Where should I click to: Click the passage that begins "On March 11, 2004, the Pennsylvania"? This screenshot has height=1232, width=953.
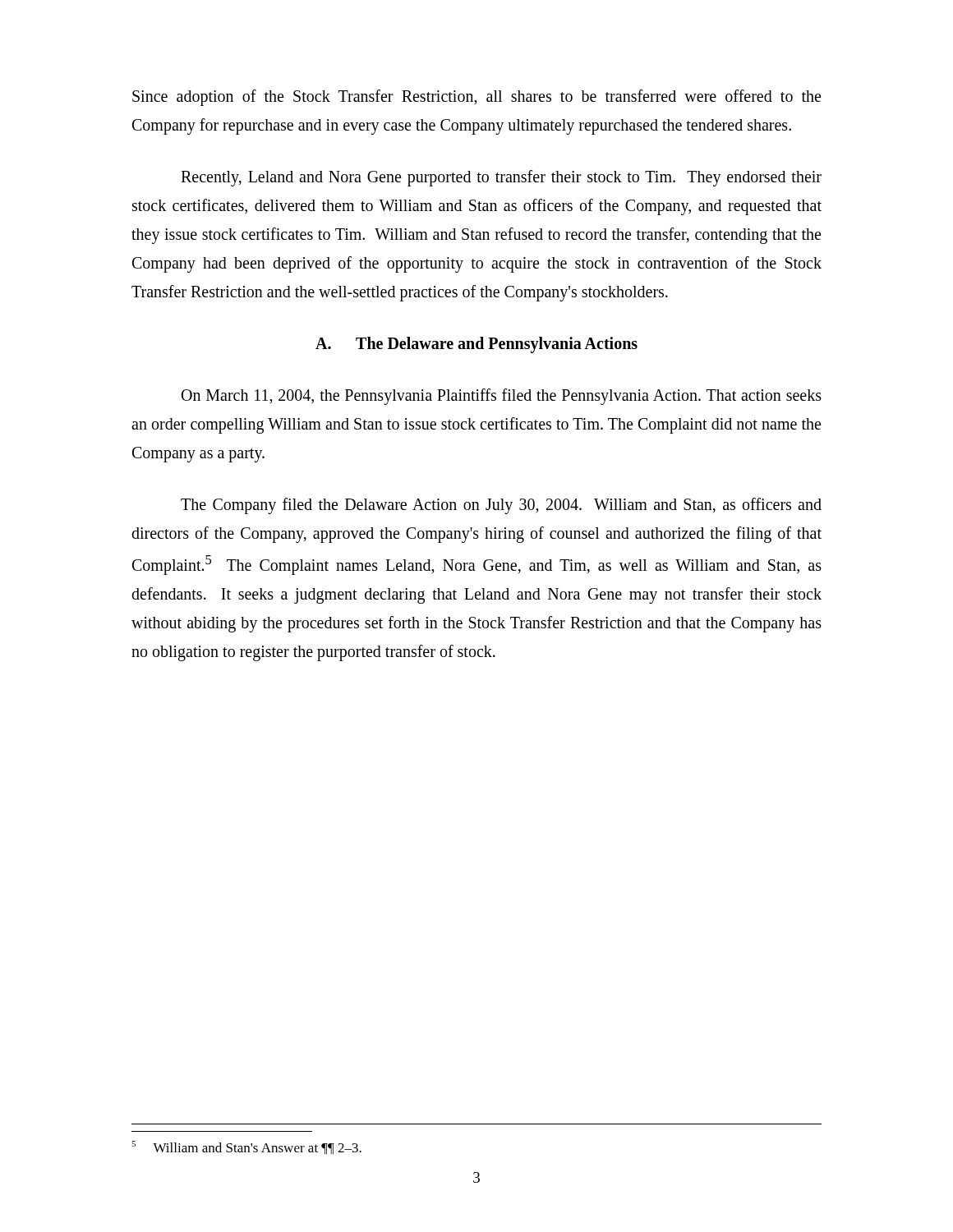(476, 424)
